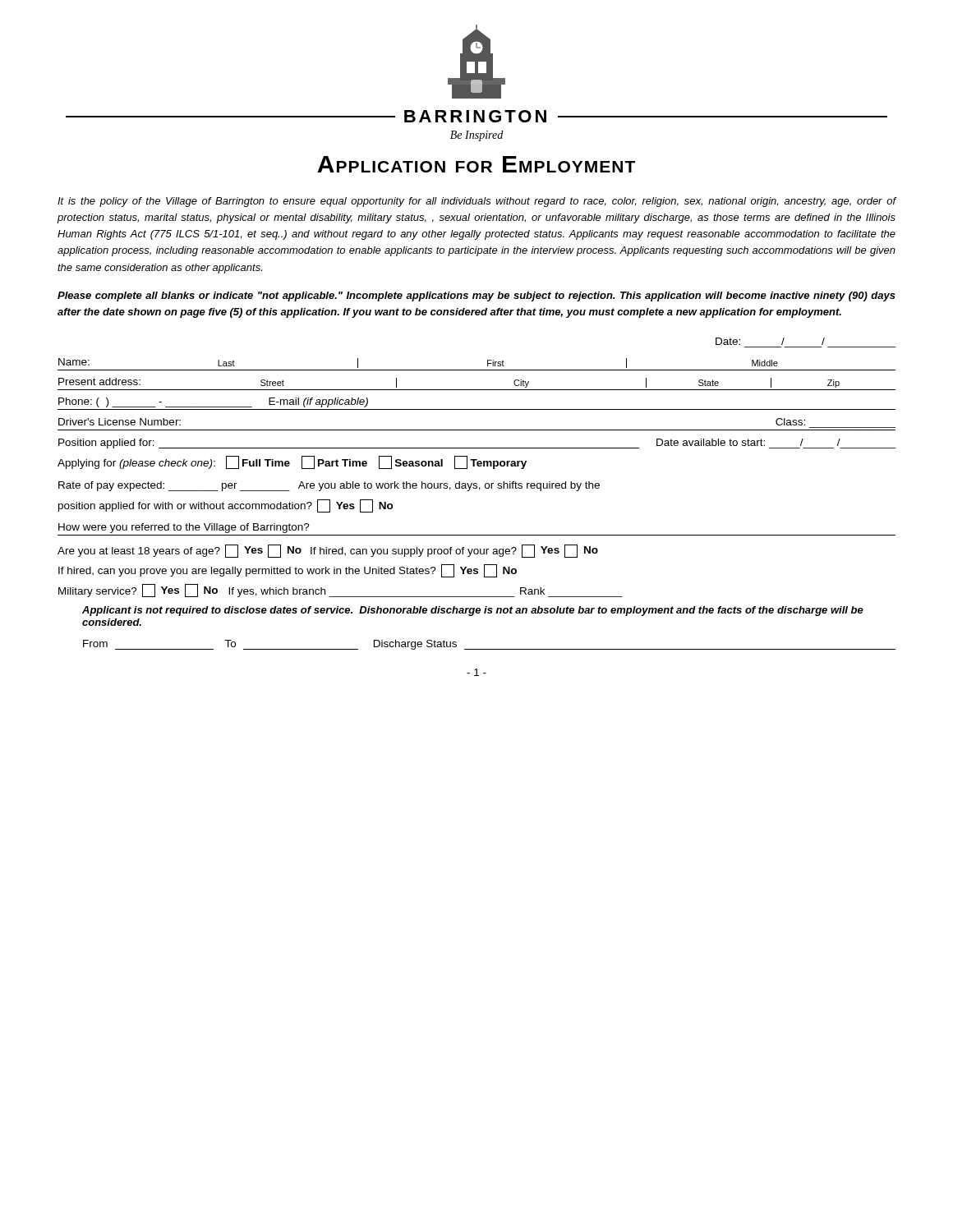
Task: Point to the passage starting "Name: Last First Middle"
Action: click(x=476, y=363)
